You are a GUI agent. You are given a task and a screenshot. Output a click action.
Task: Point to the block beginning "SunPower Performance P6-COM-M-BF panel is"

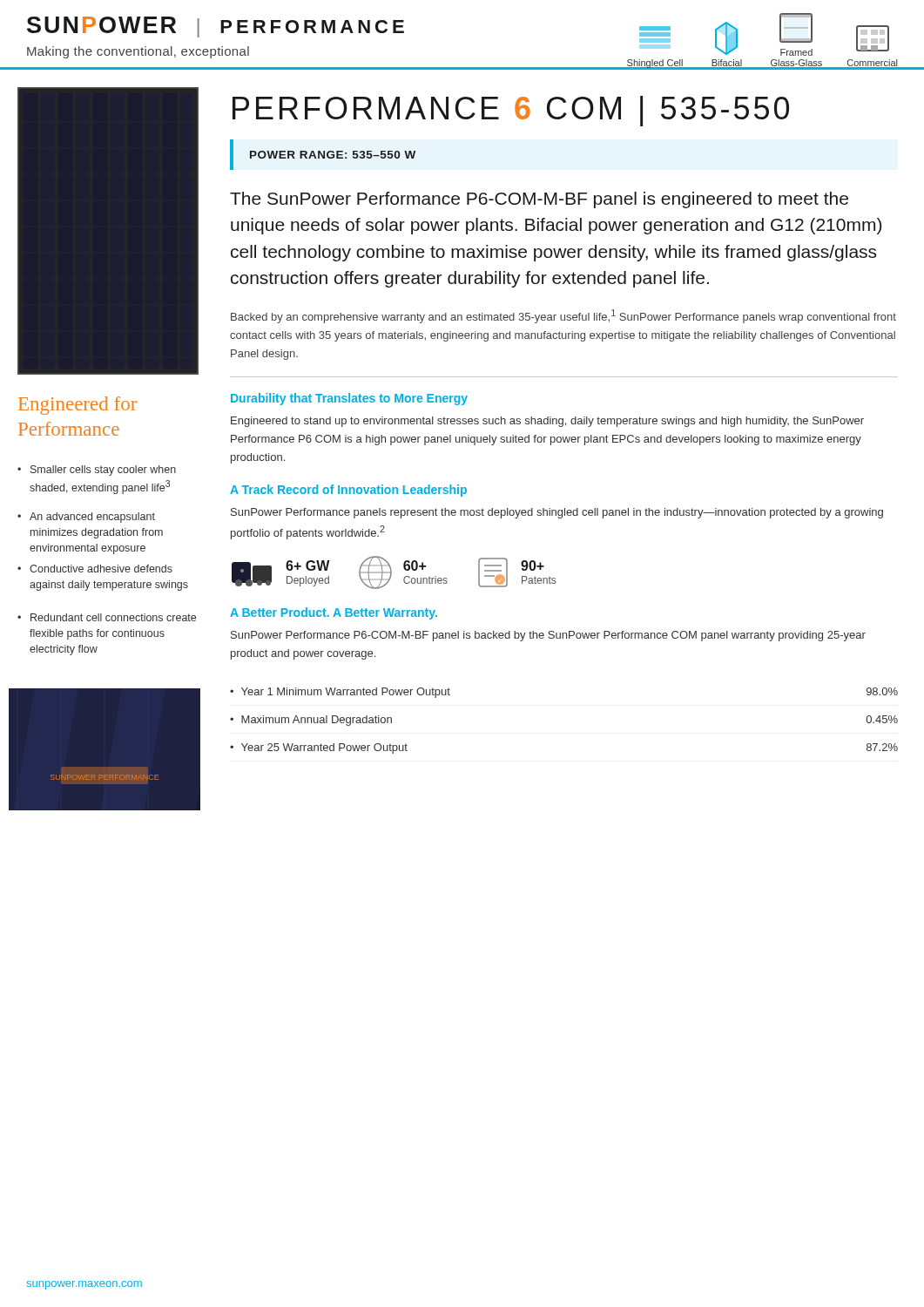click(x=548, y=644)
